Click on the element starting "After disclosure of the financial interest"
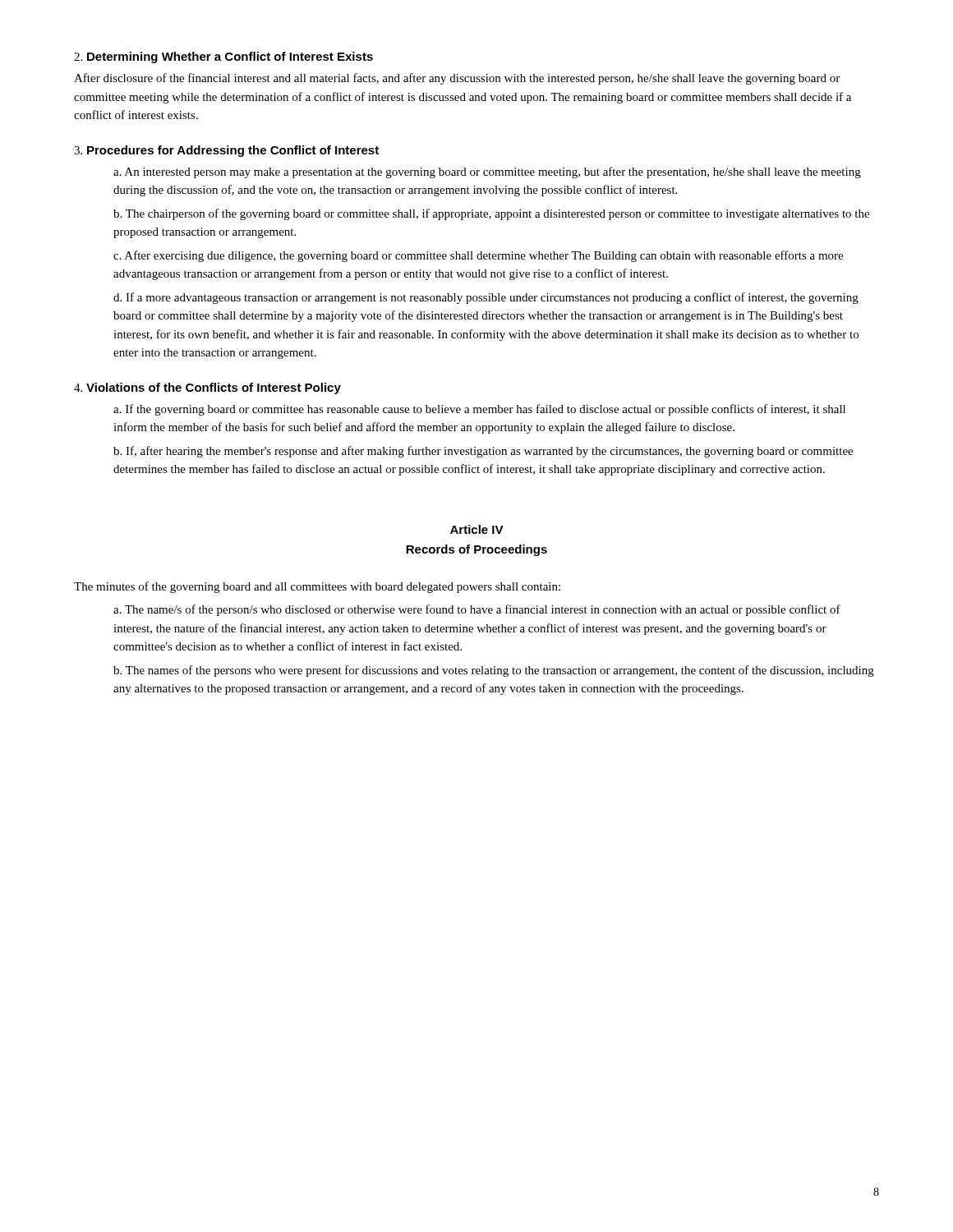 tap(463, 97)
